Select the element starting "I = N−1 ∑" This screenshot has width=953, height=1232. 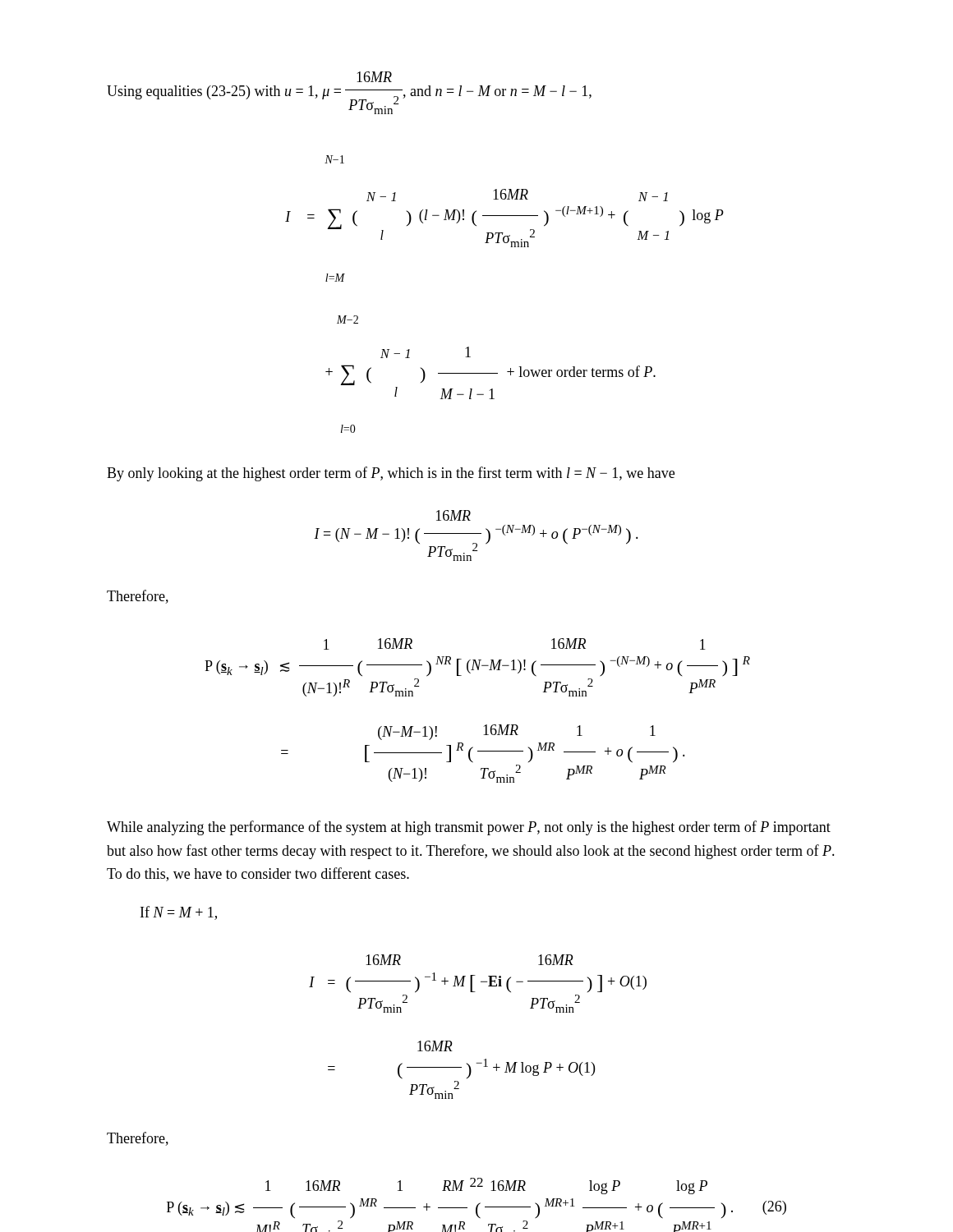[334, 159]
